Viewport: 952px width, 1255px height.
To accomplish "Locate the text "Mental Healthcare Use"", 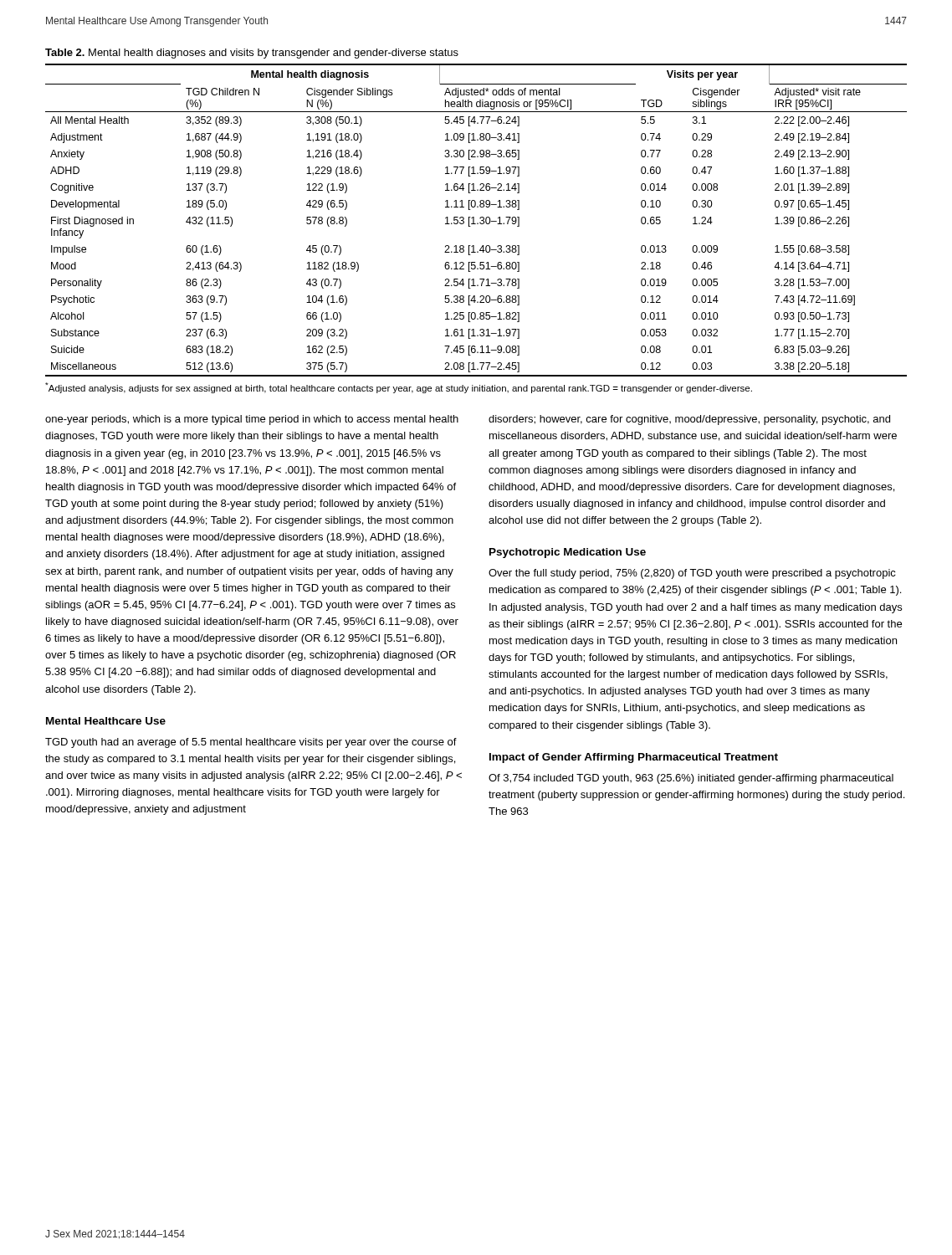I will click(105, 720).
